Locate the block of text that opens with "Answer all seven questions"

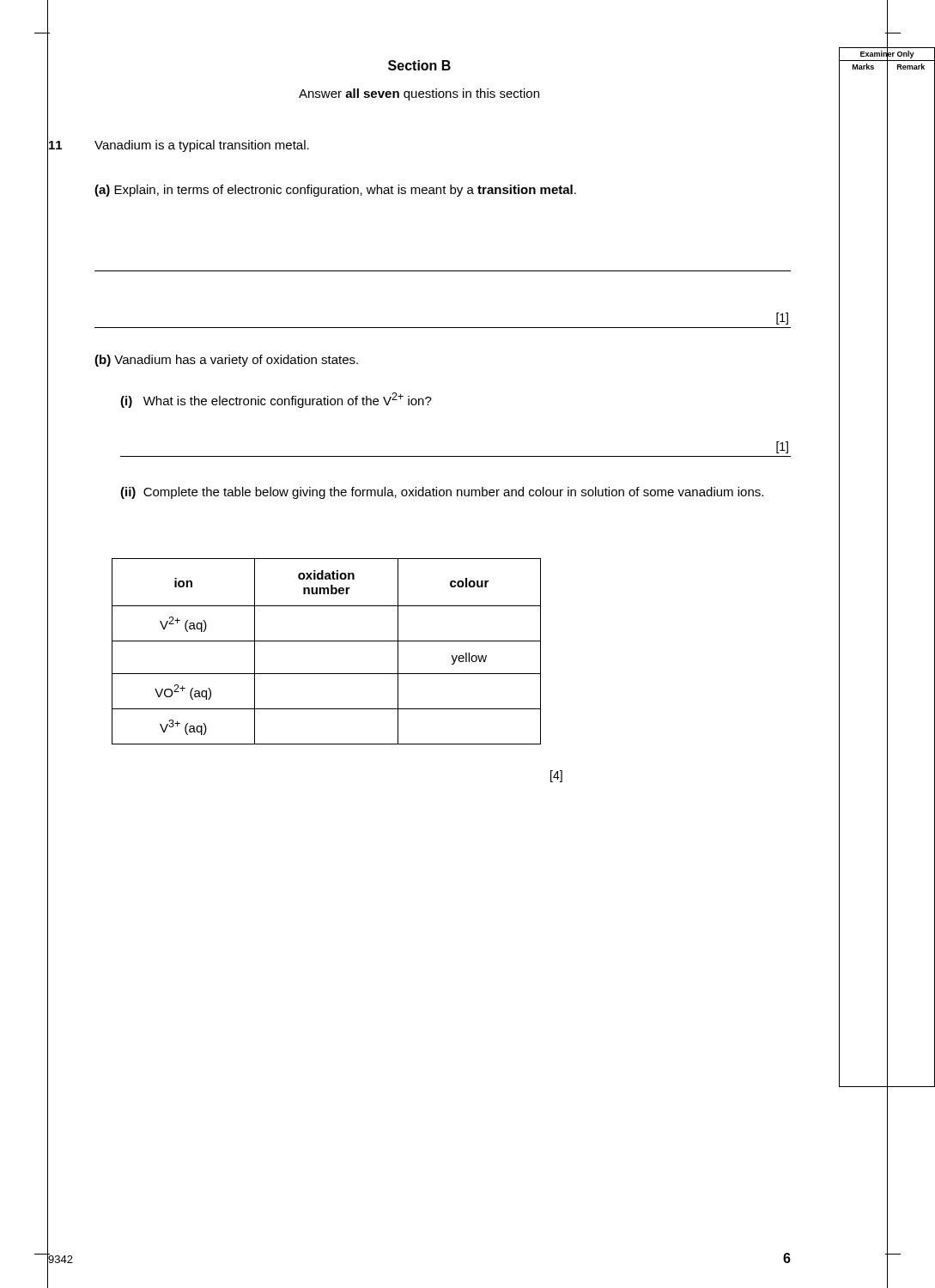(419, 93)
